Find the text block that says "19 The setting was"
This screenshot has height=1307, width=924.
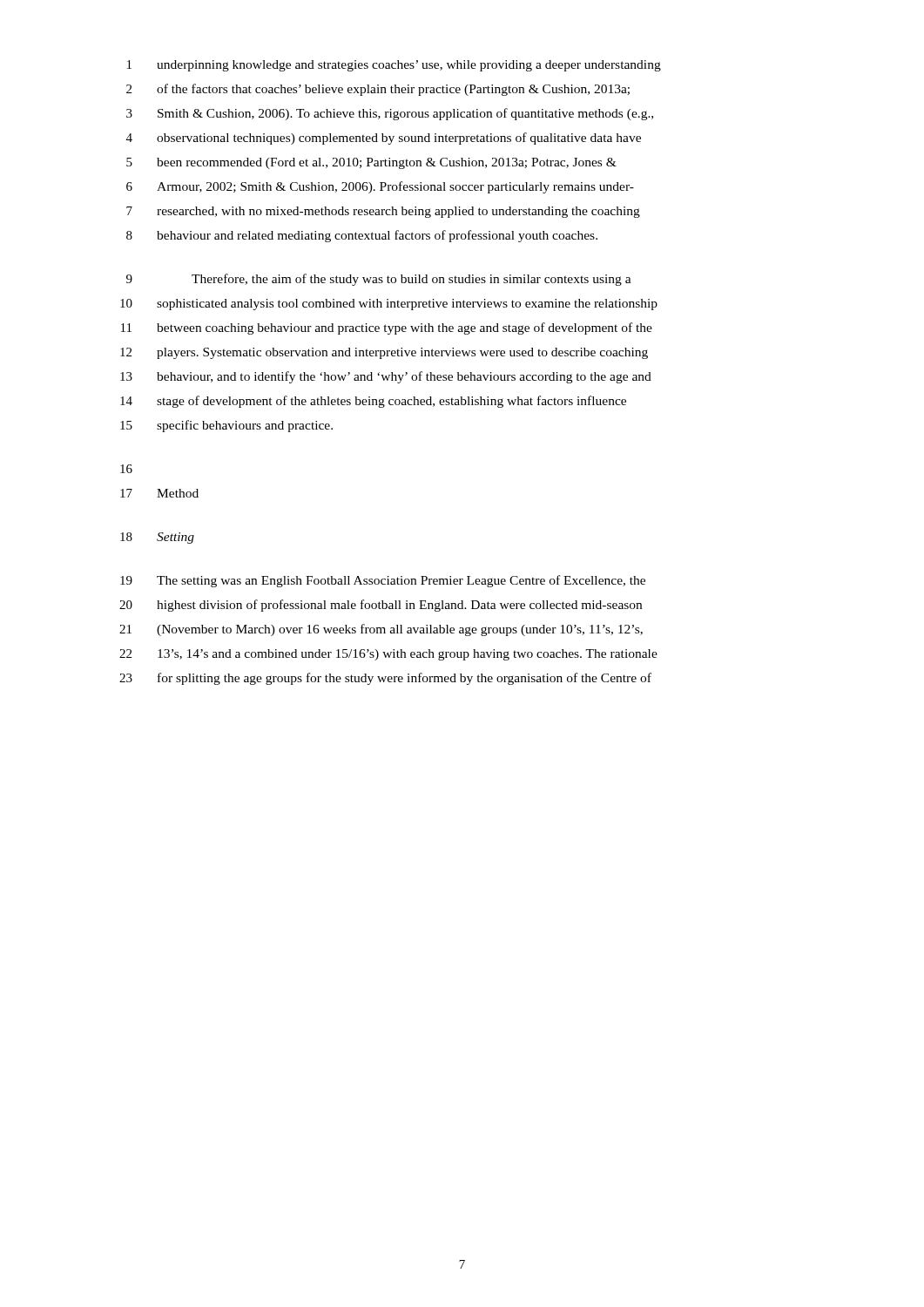pos(471,629)
